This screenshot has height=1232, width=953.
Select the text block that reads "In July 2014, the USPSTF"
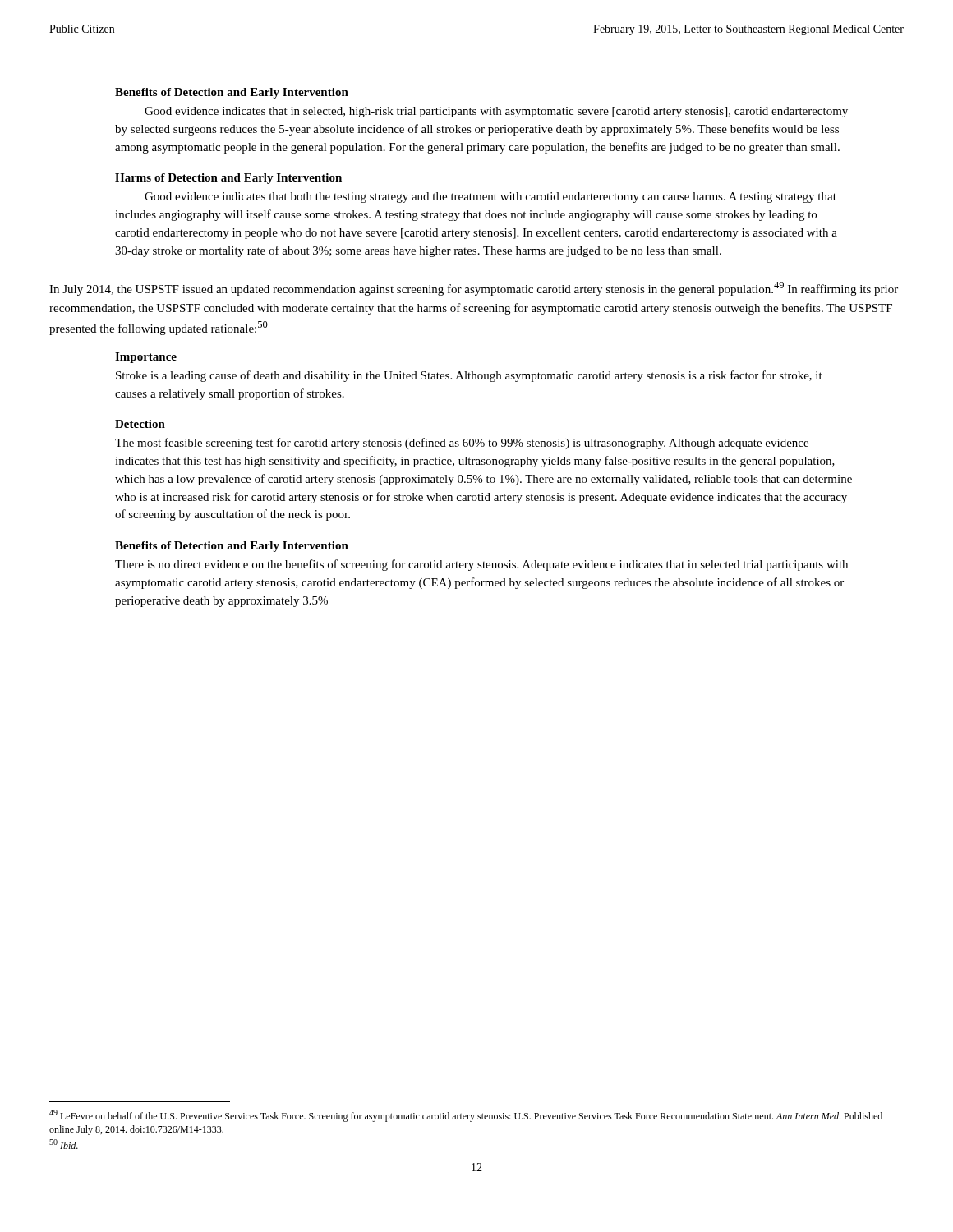click(474, 307)
